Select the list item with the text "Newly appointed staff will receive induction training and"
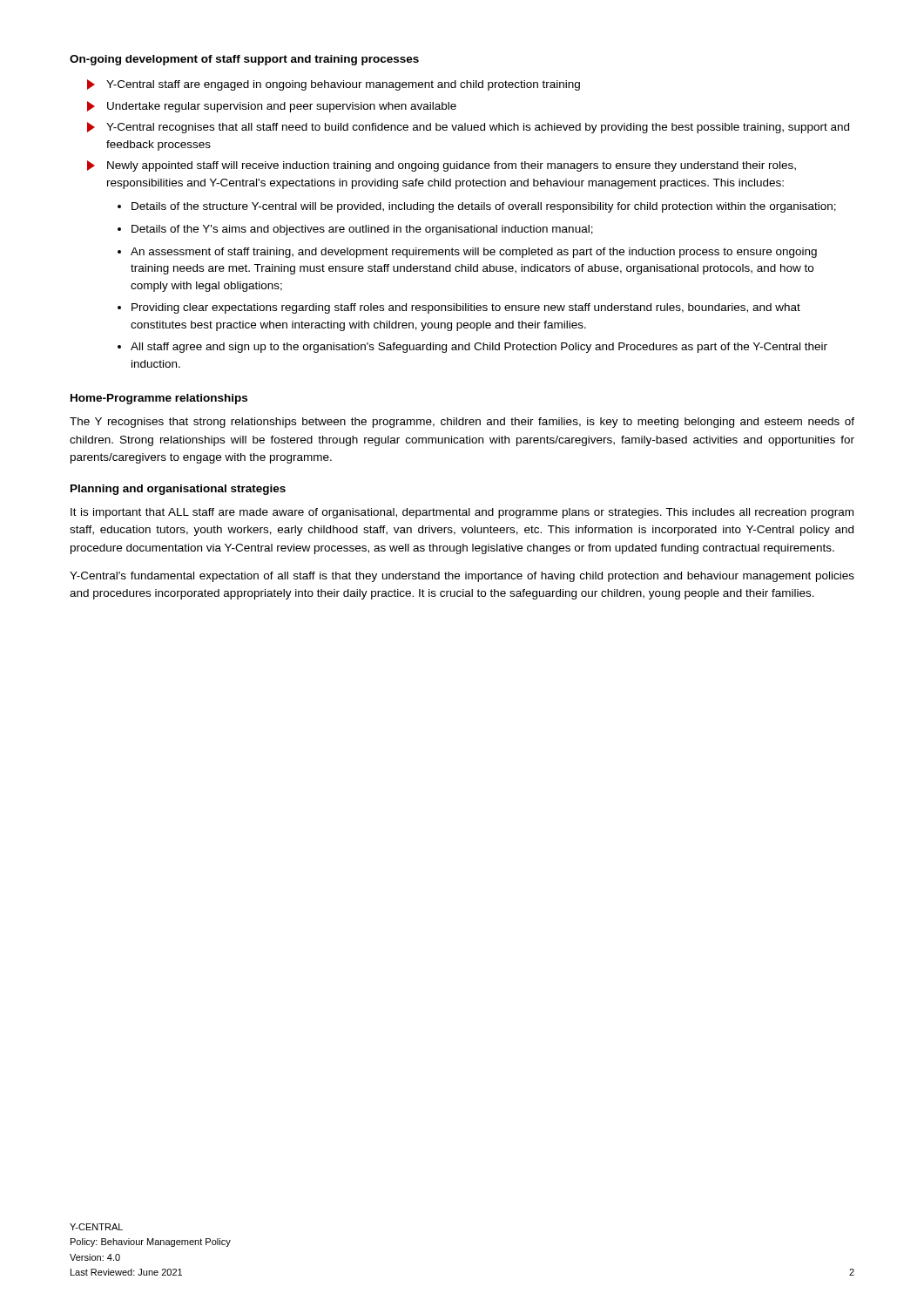Screen dimensions: 1307x924 pyautogui.click(x=480, y=266)
